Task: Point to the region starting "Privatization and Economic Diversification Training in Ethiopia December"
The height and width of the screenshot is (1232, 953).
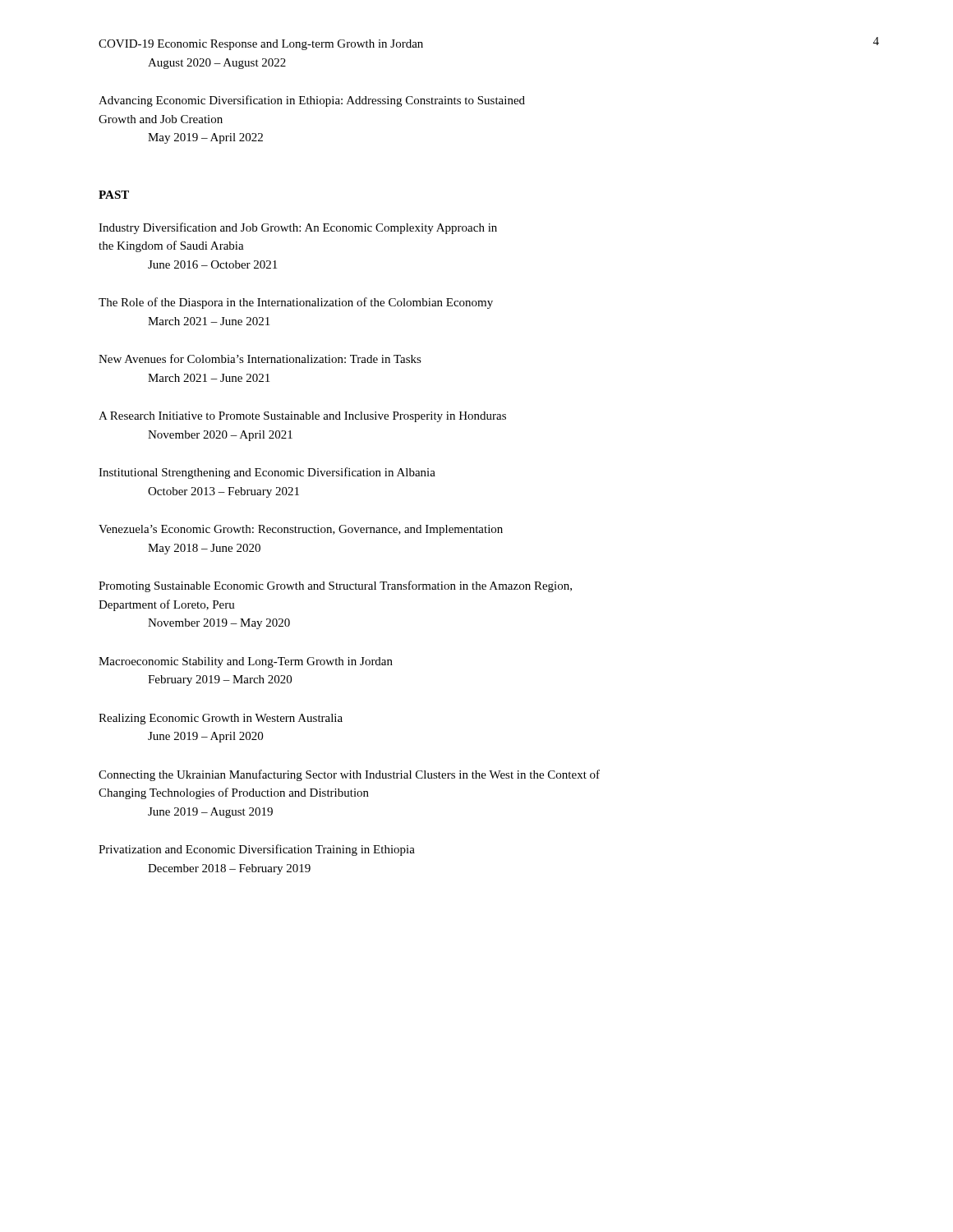Action: tap(257, 850)
